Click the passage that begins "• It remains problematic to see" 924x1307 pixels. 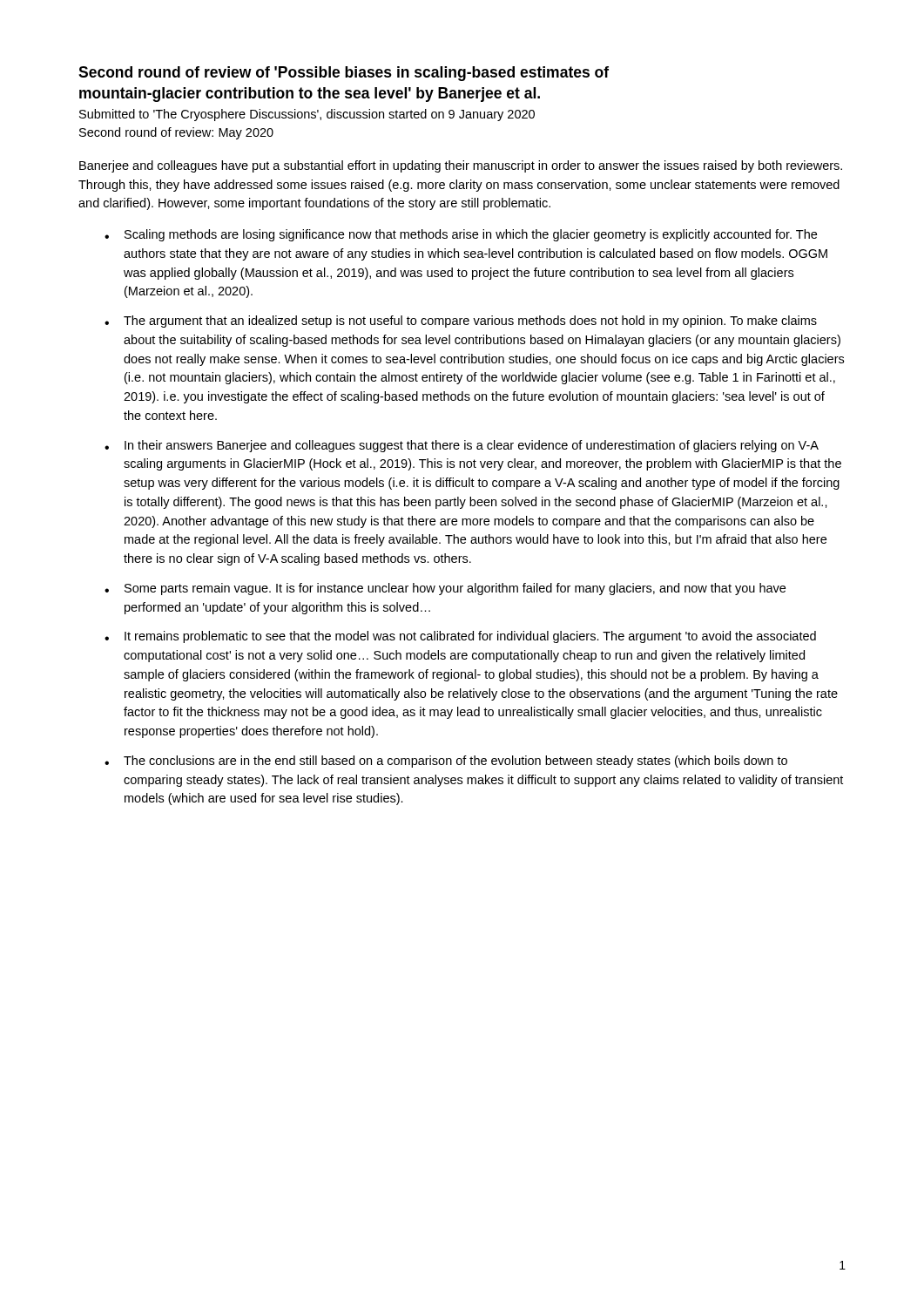tap(475, 684)
